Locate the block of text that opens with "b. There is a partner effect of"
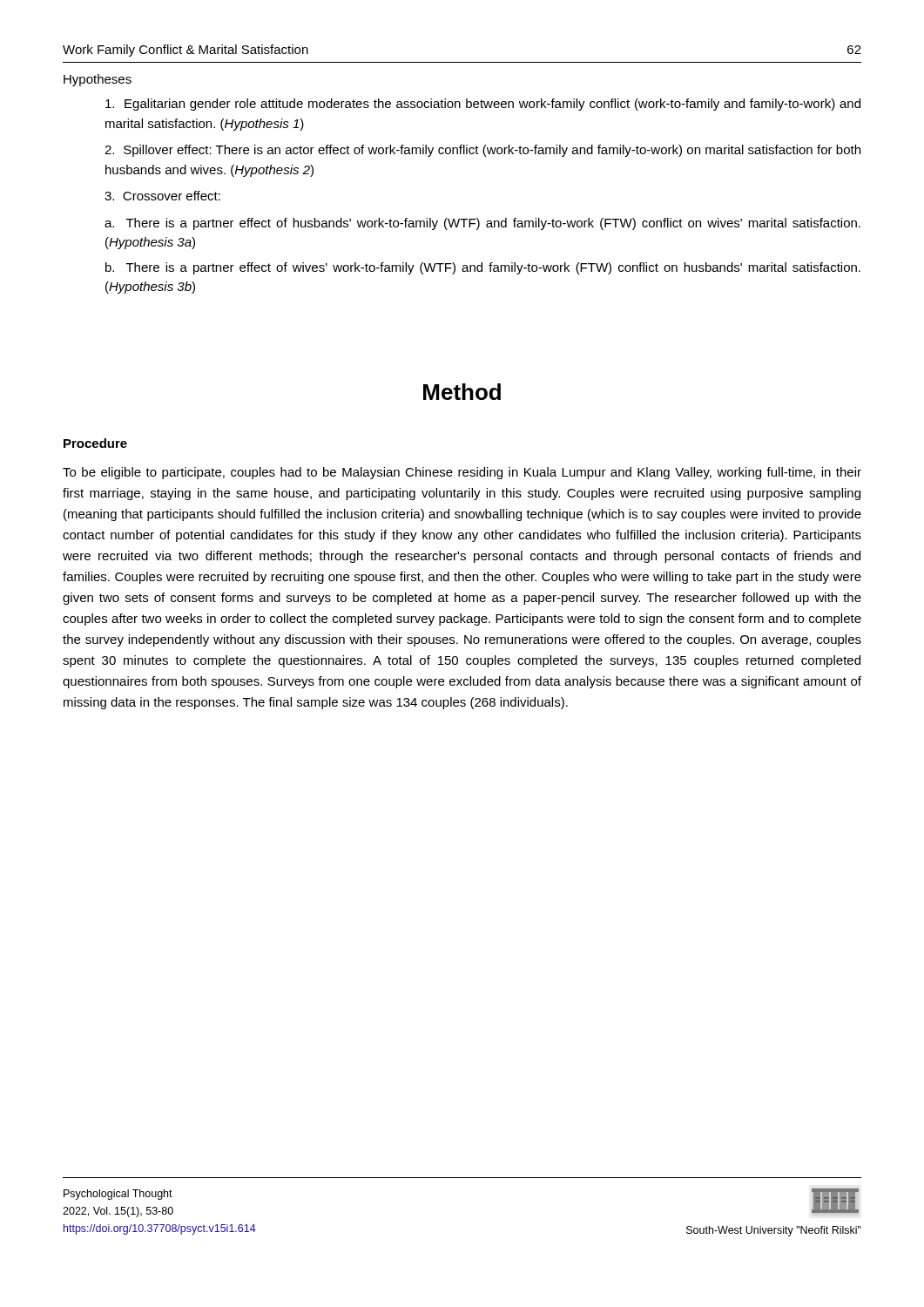924x1307 pixels. (483, 276)
